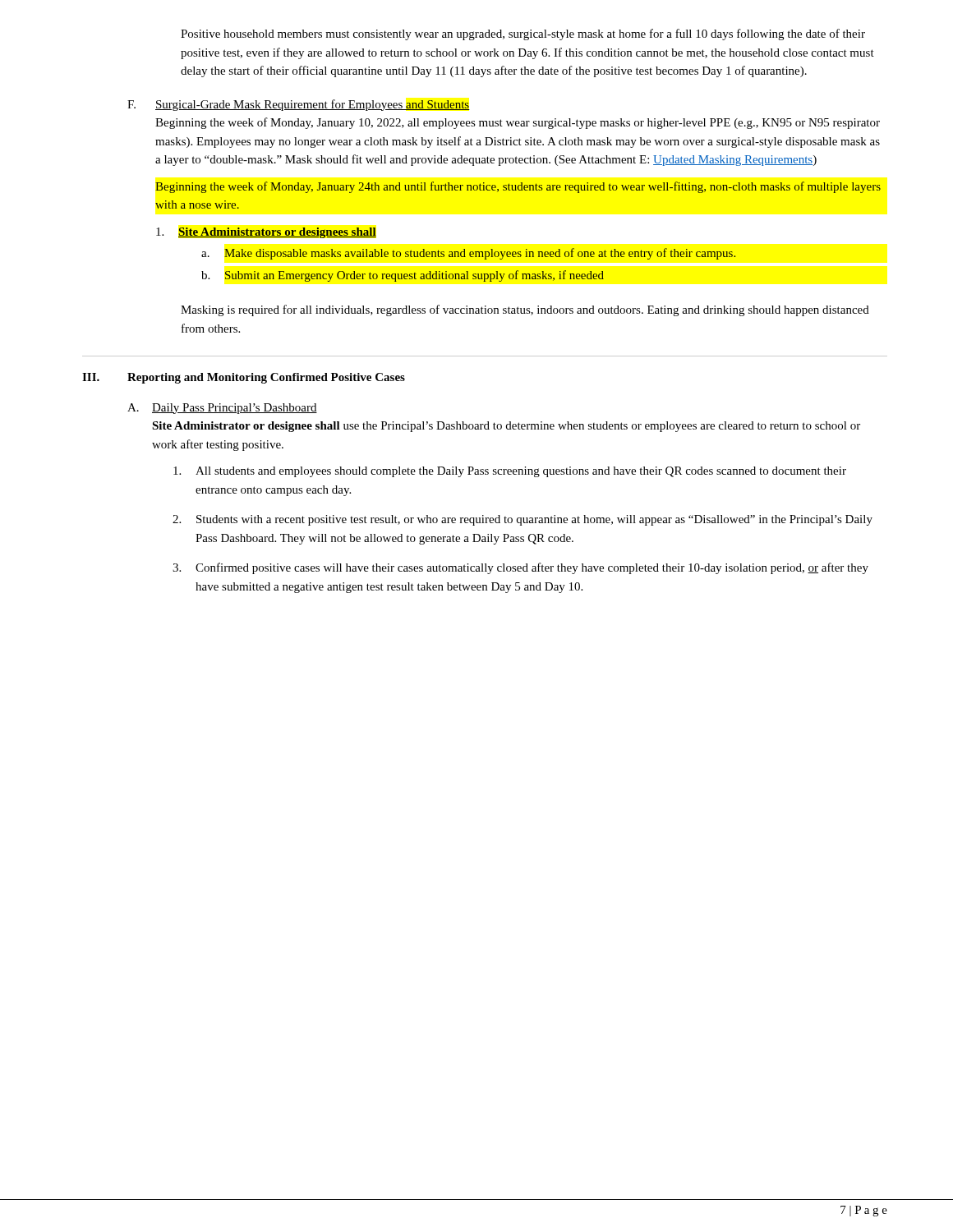Find the block on this page that starts "3. Confirmed positive"
The width and height of the screenshot is (953, 1232).
tap(530, 577)
